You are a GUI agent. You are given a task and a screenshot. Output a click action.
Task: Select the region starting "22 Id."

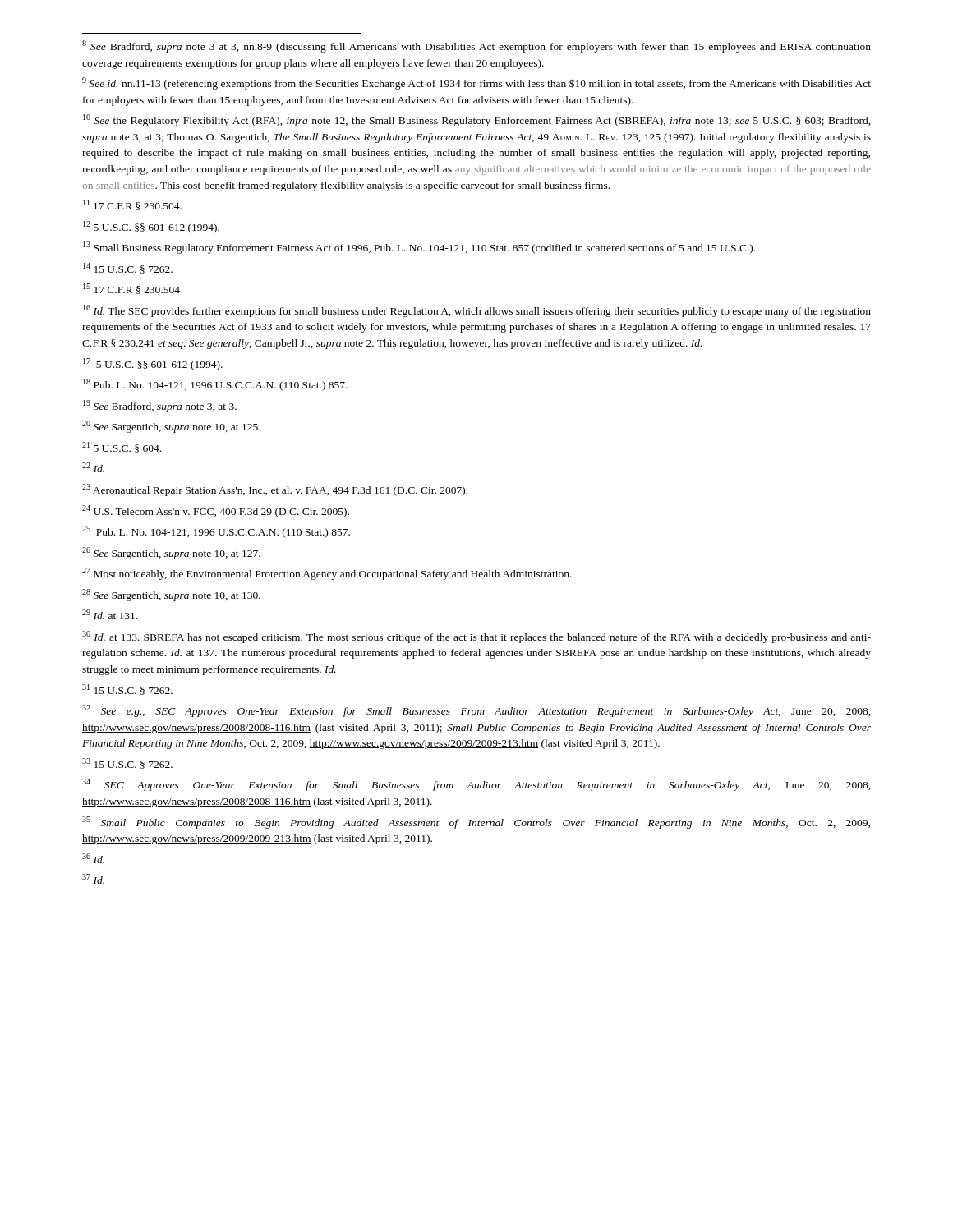93,467
